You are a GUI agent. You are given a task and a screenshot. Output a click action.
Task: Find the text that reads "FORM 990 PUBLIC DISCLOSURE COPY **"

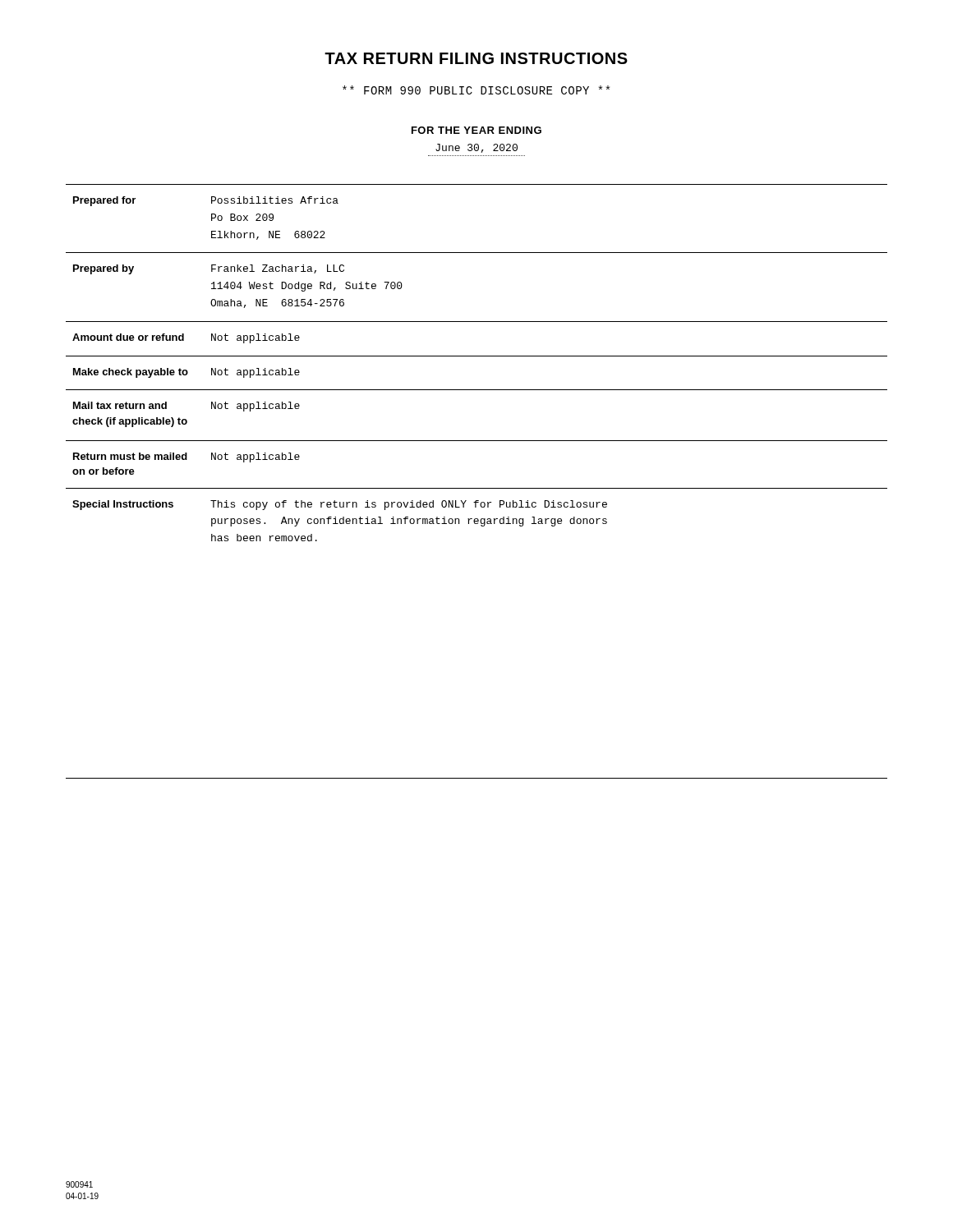coord(476,91)
